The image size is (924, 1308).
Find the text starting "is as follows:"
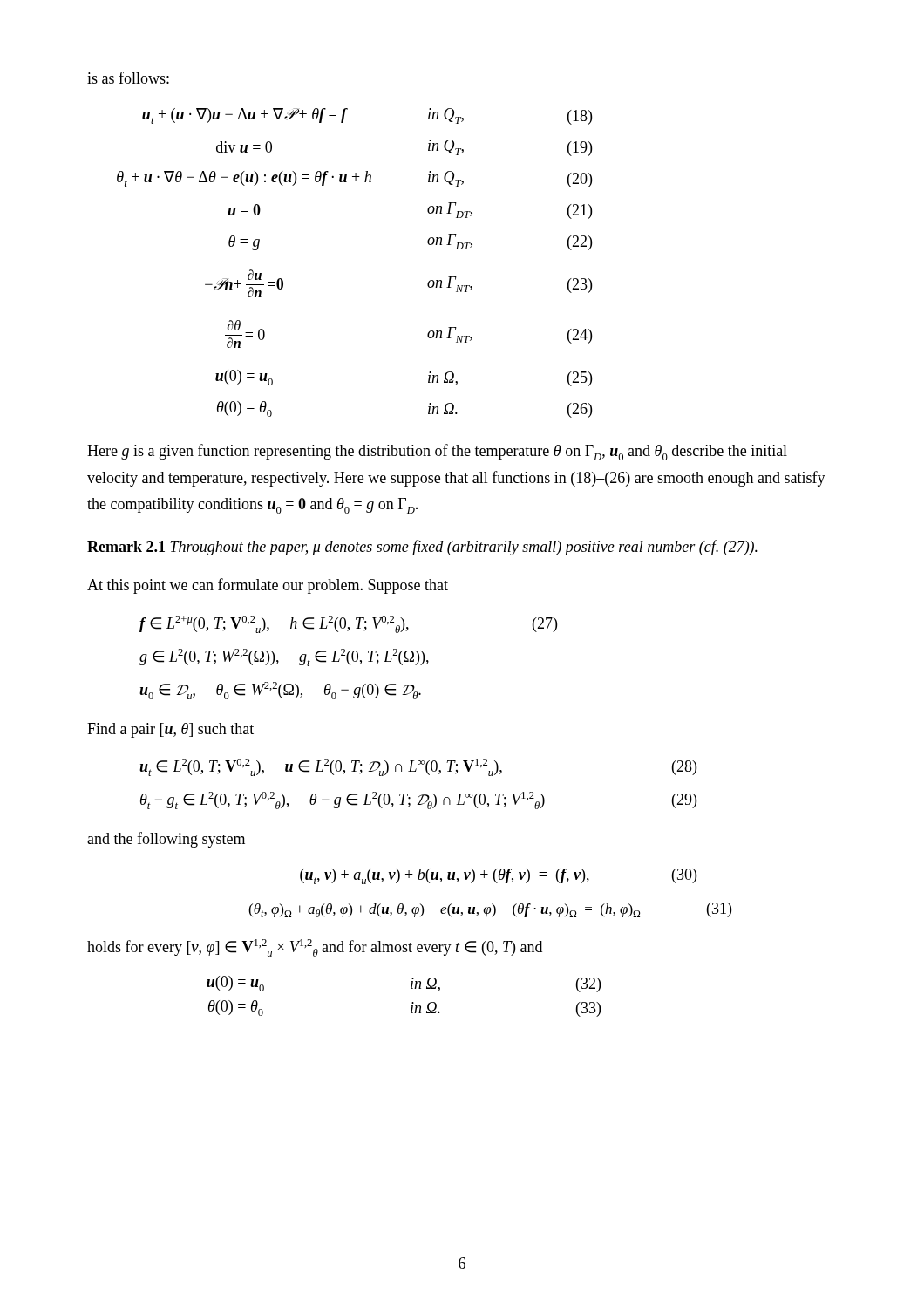pyautogui.click(x=129, y=78)
